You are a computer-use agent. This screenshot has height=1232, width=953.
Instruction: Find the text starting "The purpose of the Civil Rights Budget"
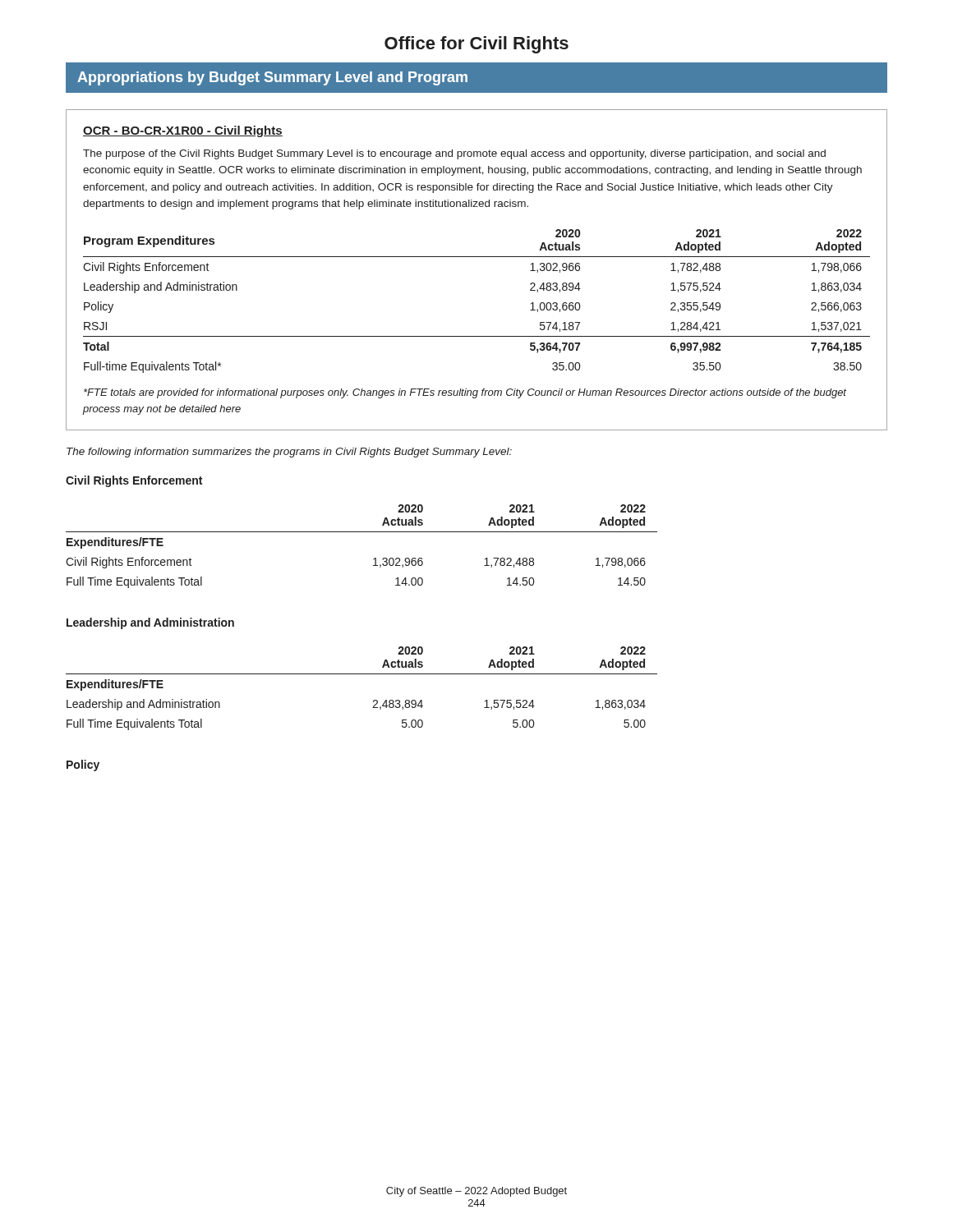coord(473,178)
